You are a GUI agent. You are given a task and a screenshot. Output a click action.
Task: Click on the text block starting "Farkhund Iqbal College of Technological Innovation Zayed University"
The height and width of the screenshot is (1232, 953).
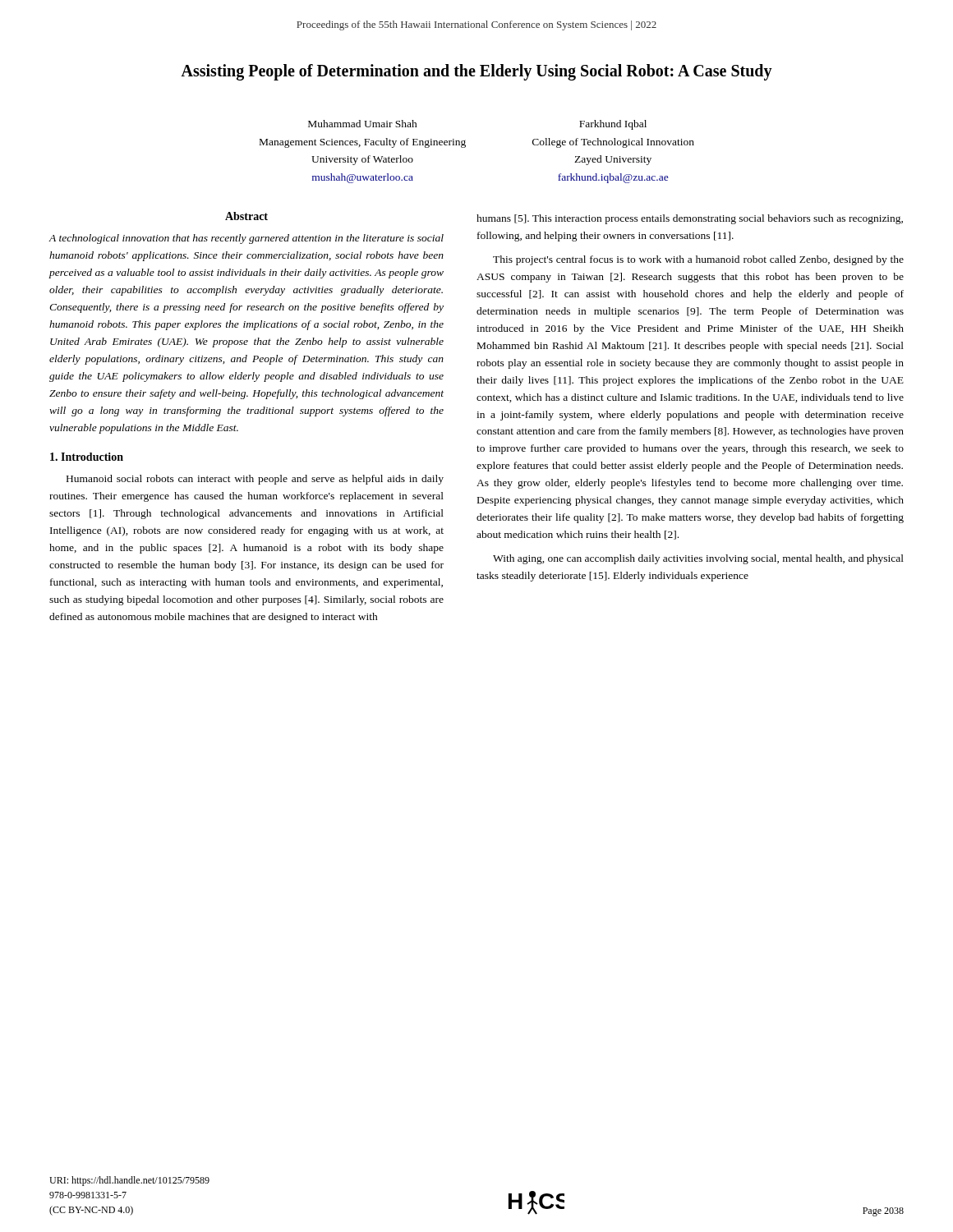pos(613,150)
